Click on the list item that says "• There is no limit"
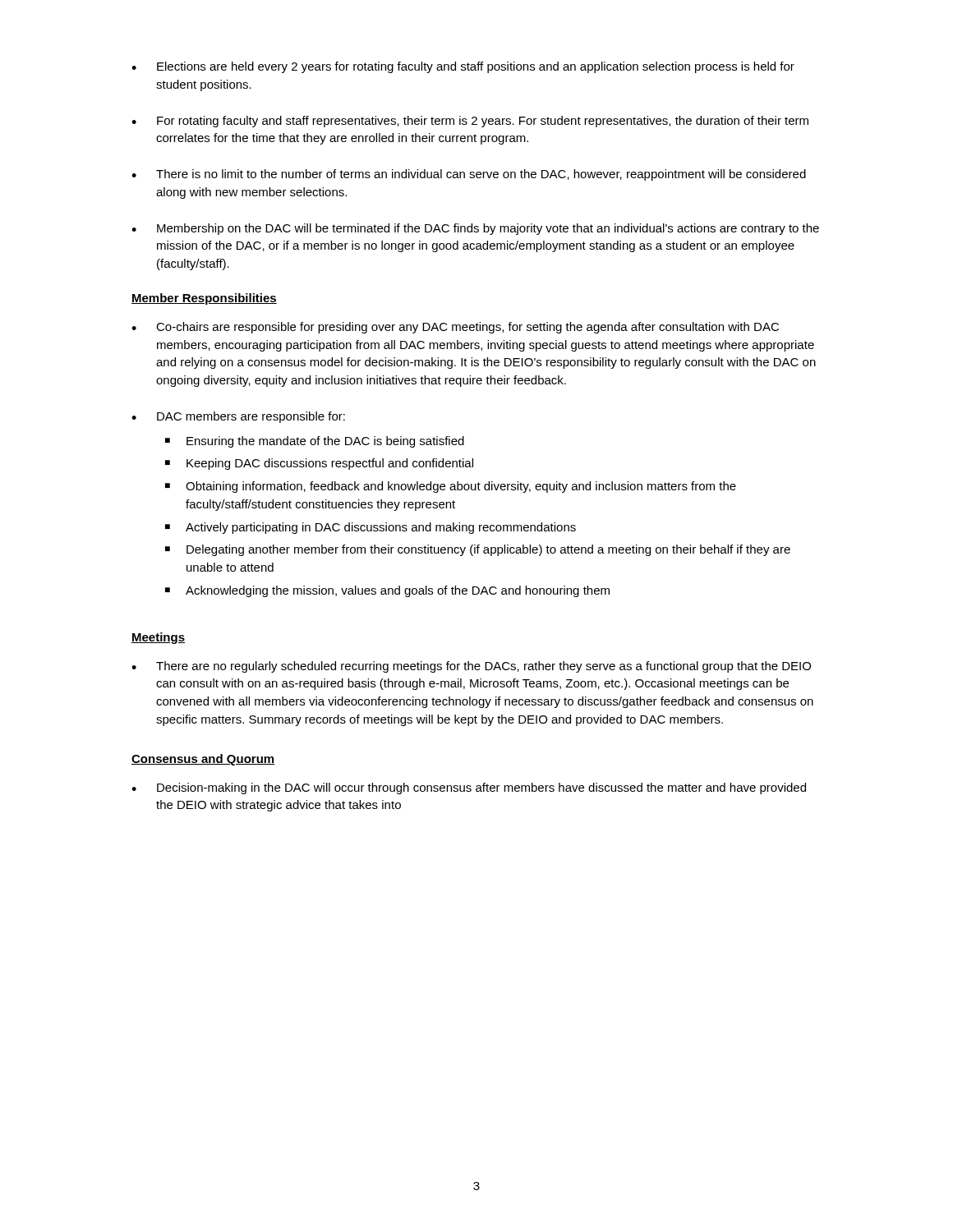Image resolution: width=953 pixels, height=1232 pixels. (476, 183)
